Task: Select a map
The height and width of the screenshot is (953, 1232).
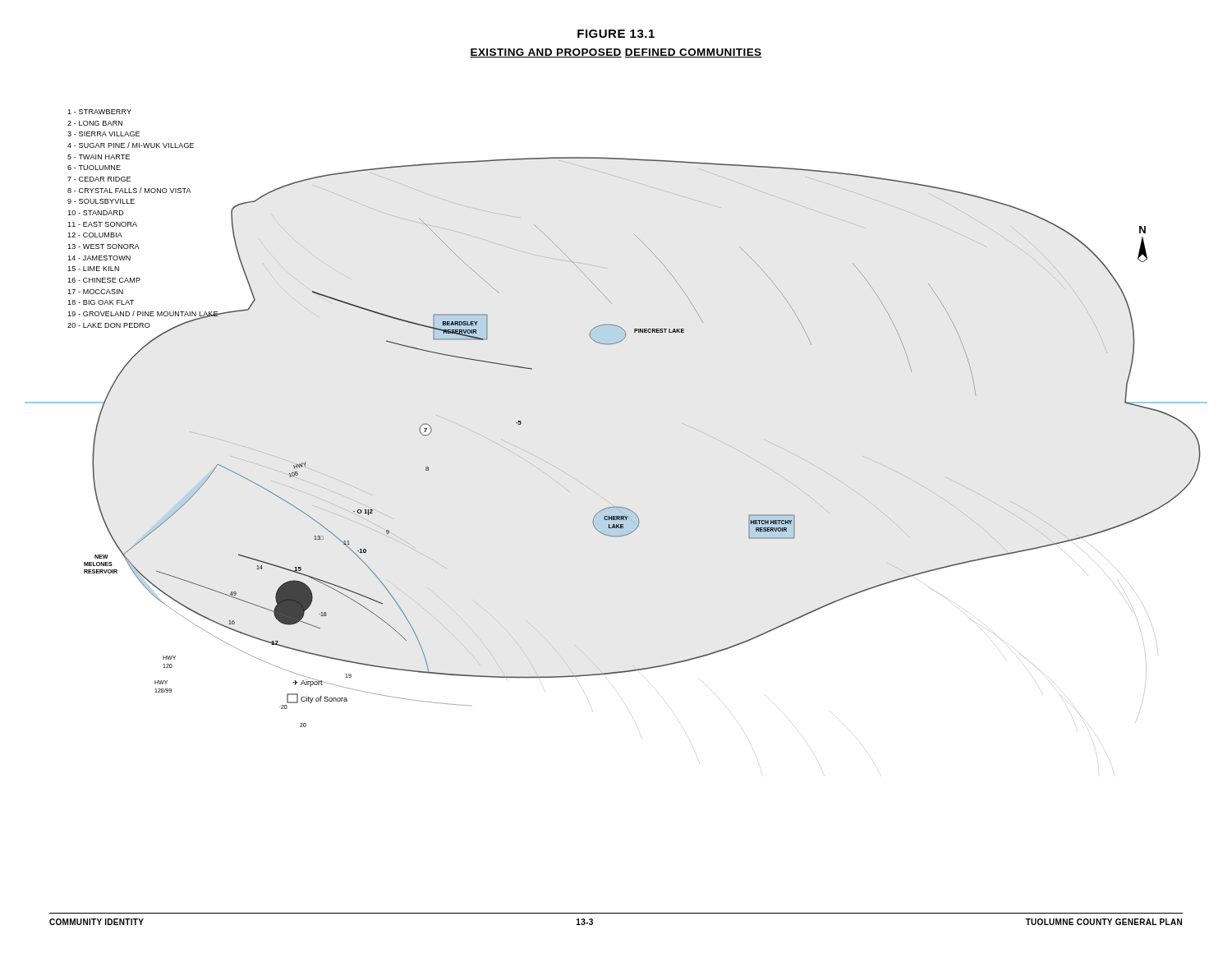Action: point(616,431)
